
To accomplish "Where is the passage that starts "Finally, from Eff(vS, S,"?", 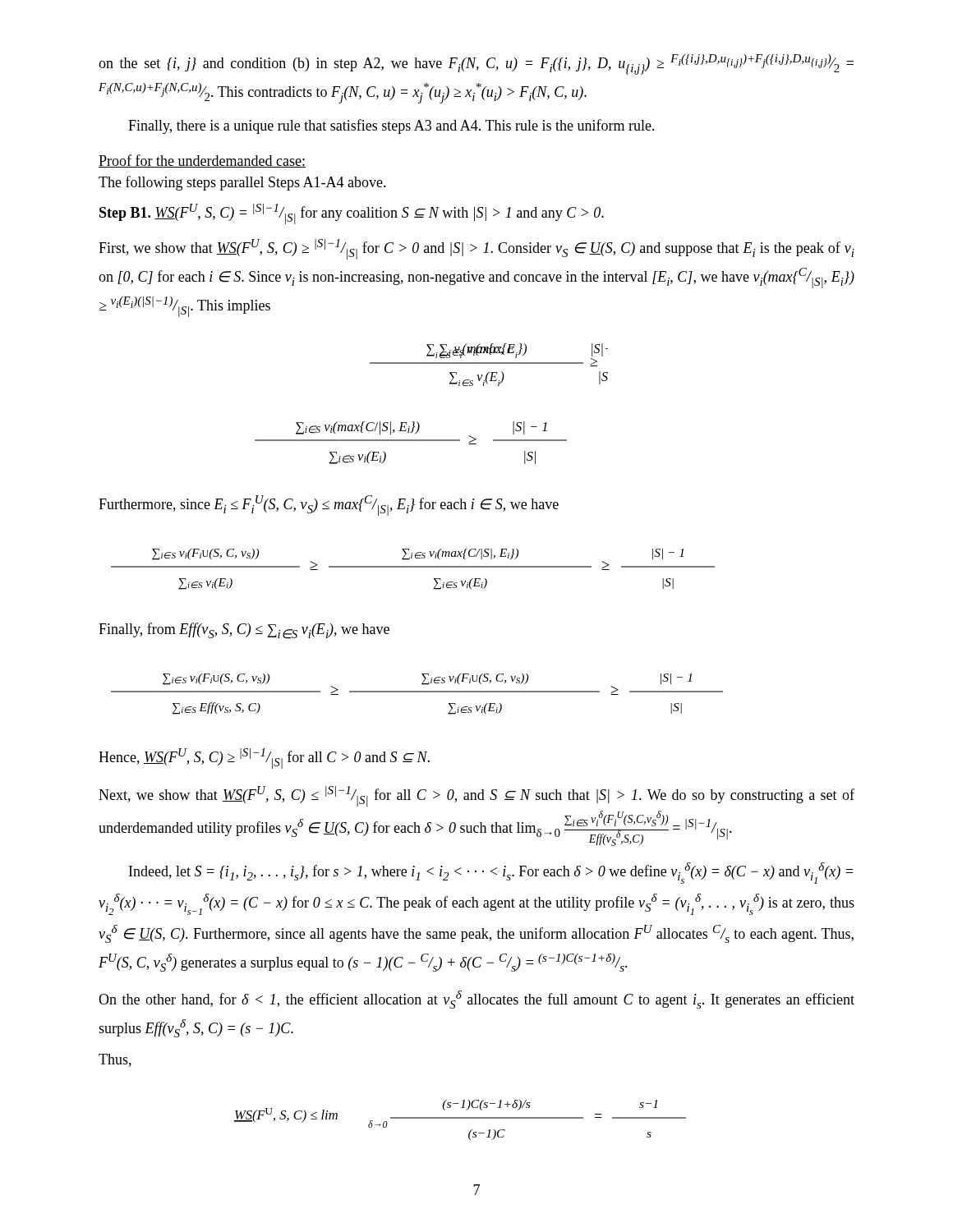I will pyautogui.click(x=244, y=630).
